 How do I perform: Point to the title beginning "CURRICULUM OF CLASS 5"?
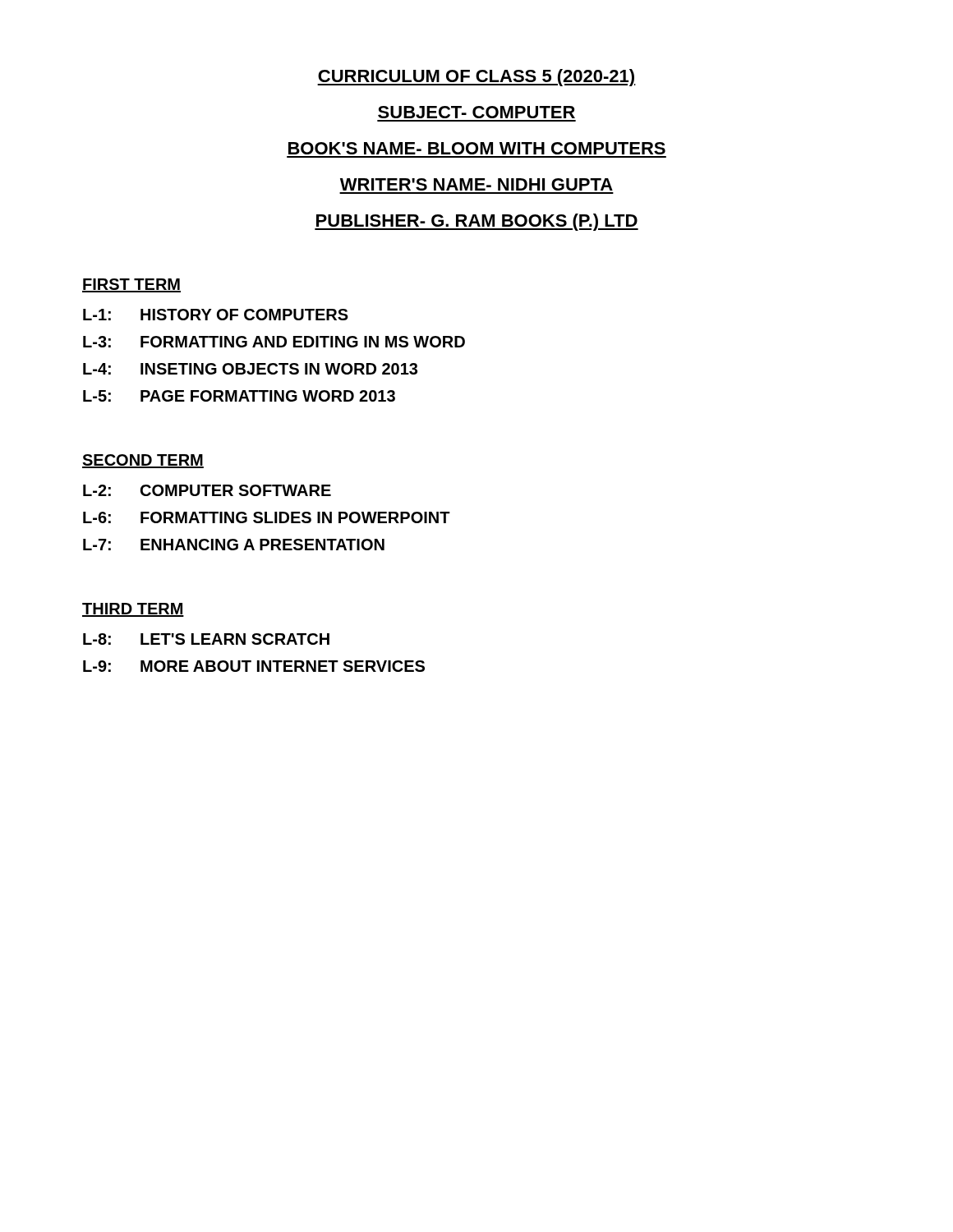click(476, 149)
